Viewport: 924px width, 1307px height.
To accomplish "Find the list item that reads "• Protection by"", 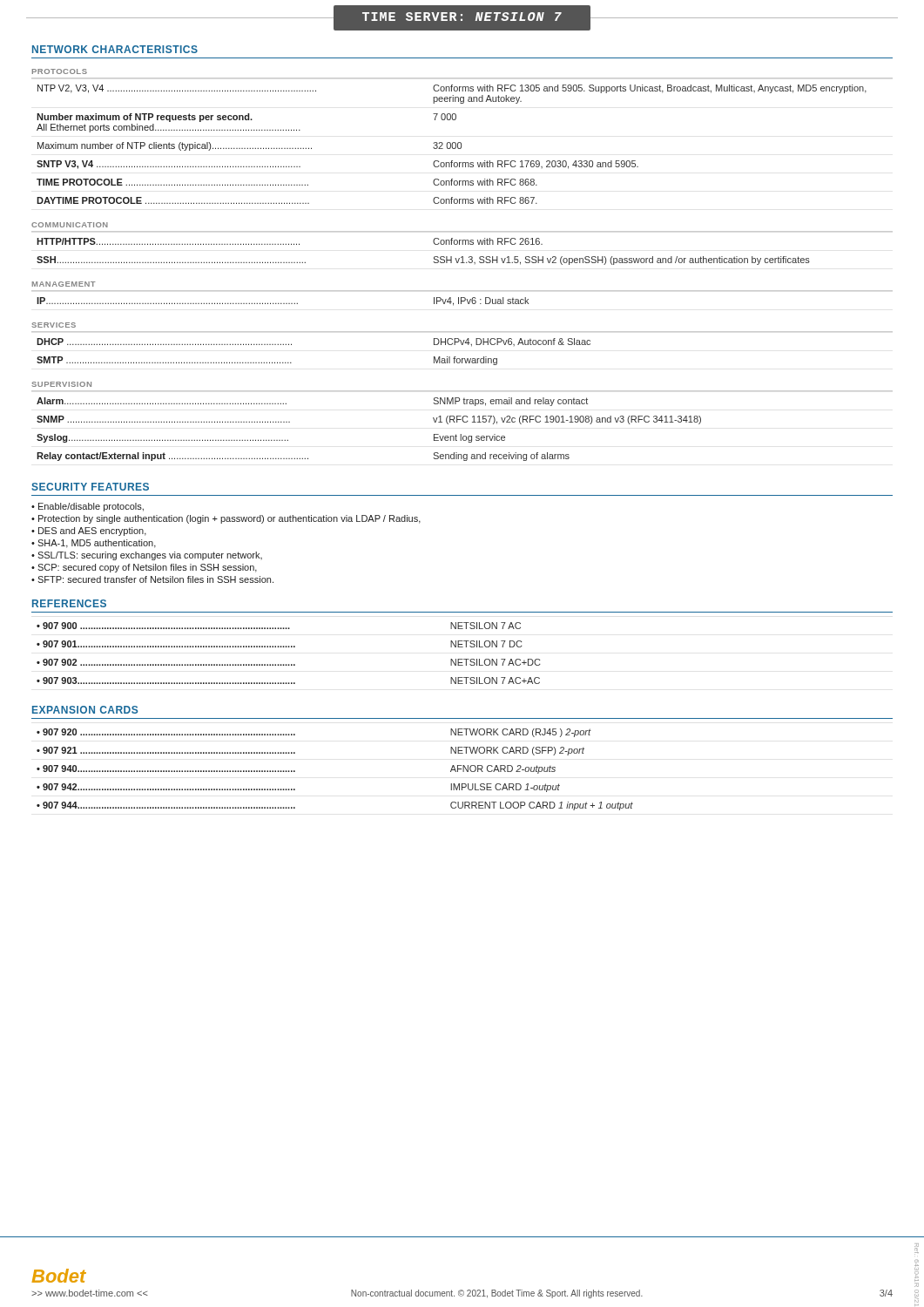I will pos(226,518).
